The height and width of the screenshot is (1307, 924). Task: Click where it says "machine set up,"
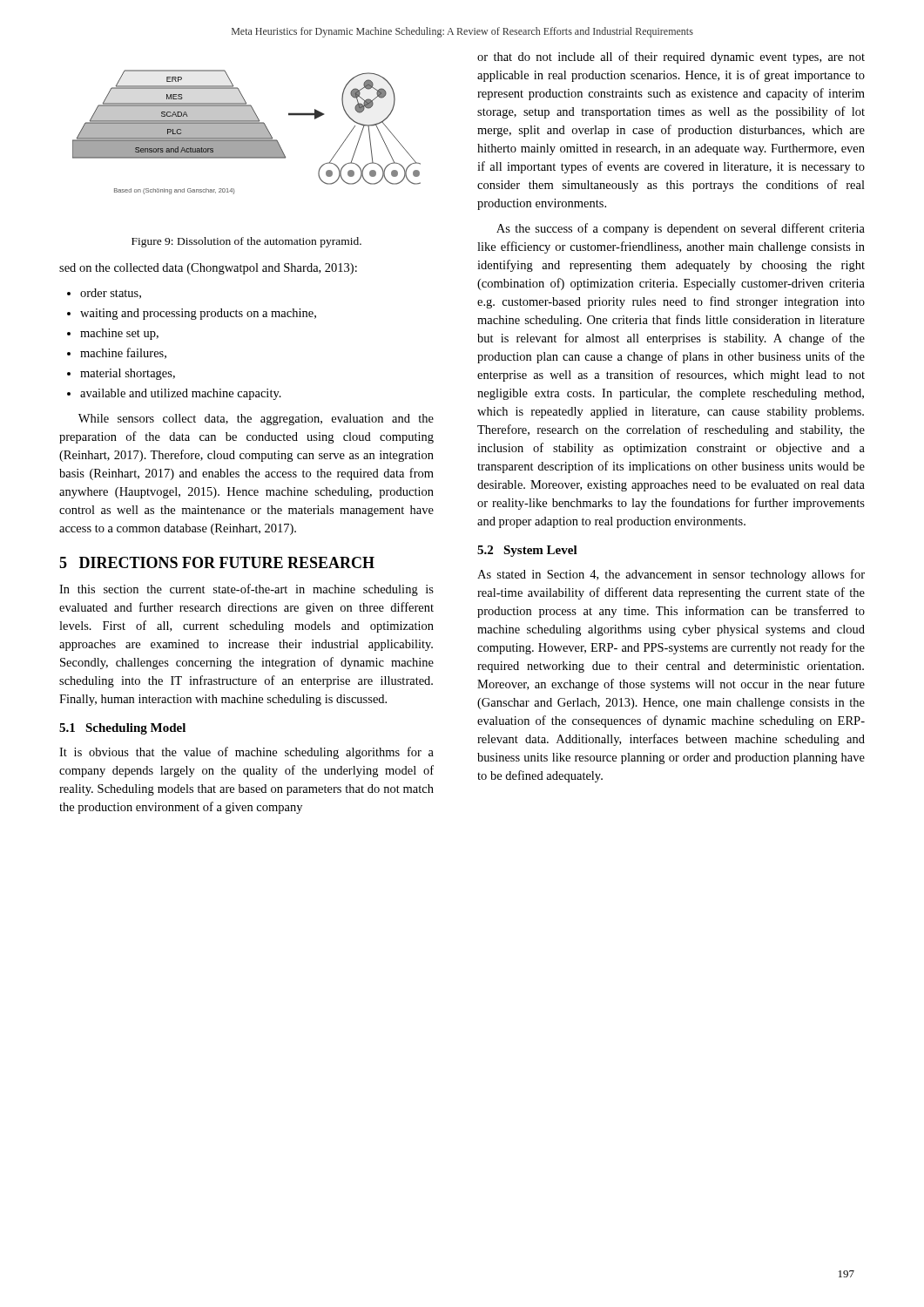(x=120, y=333)
